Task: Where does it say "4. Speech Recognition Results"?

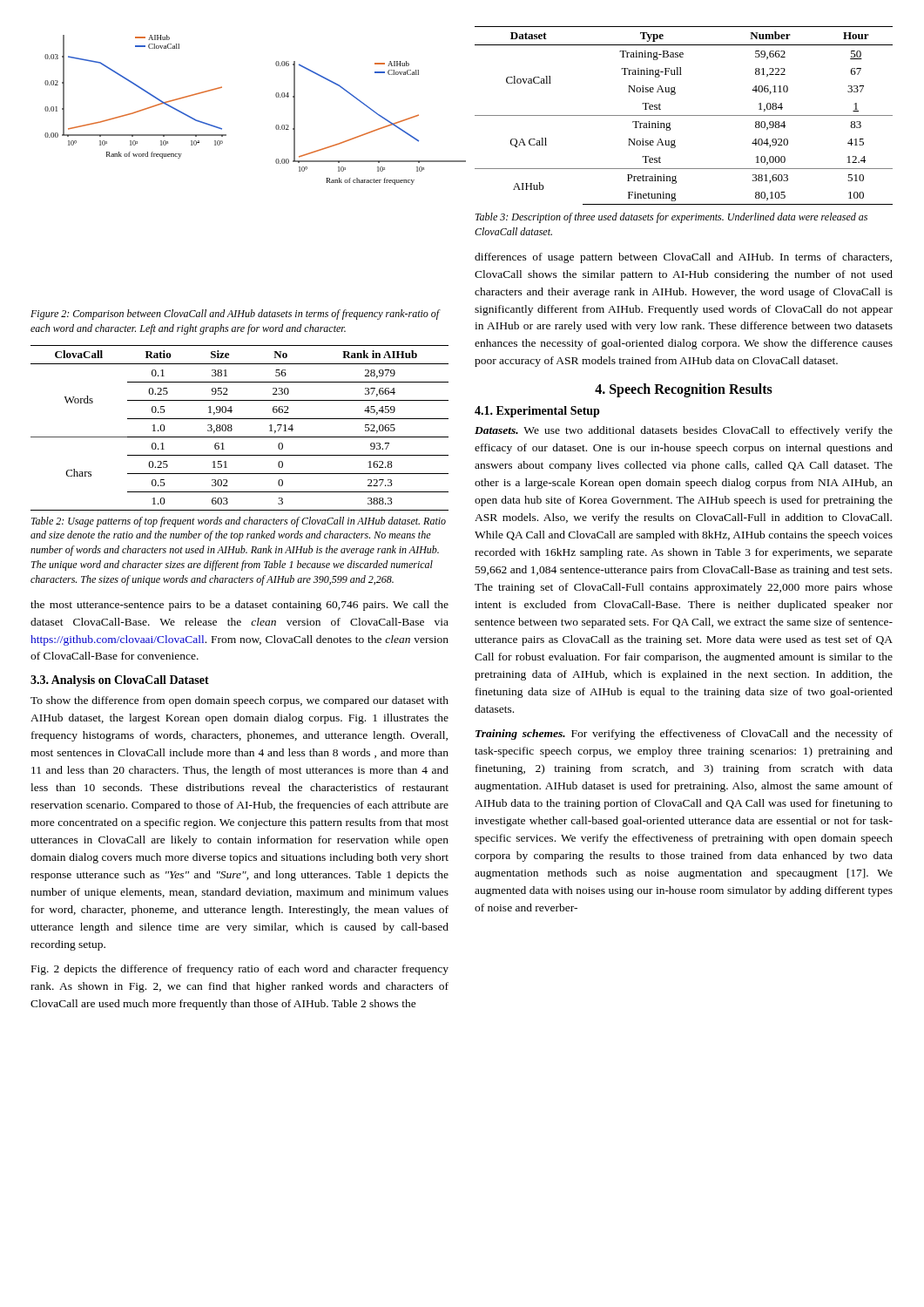Action: (684, 389)
